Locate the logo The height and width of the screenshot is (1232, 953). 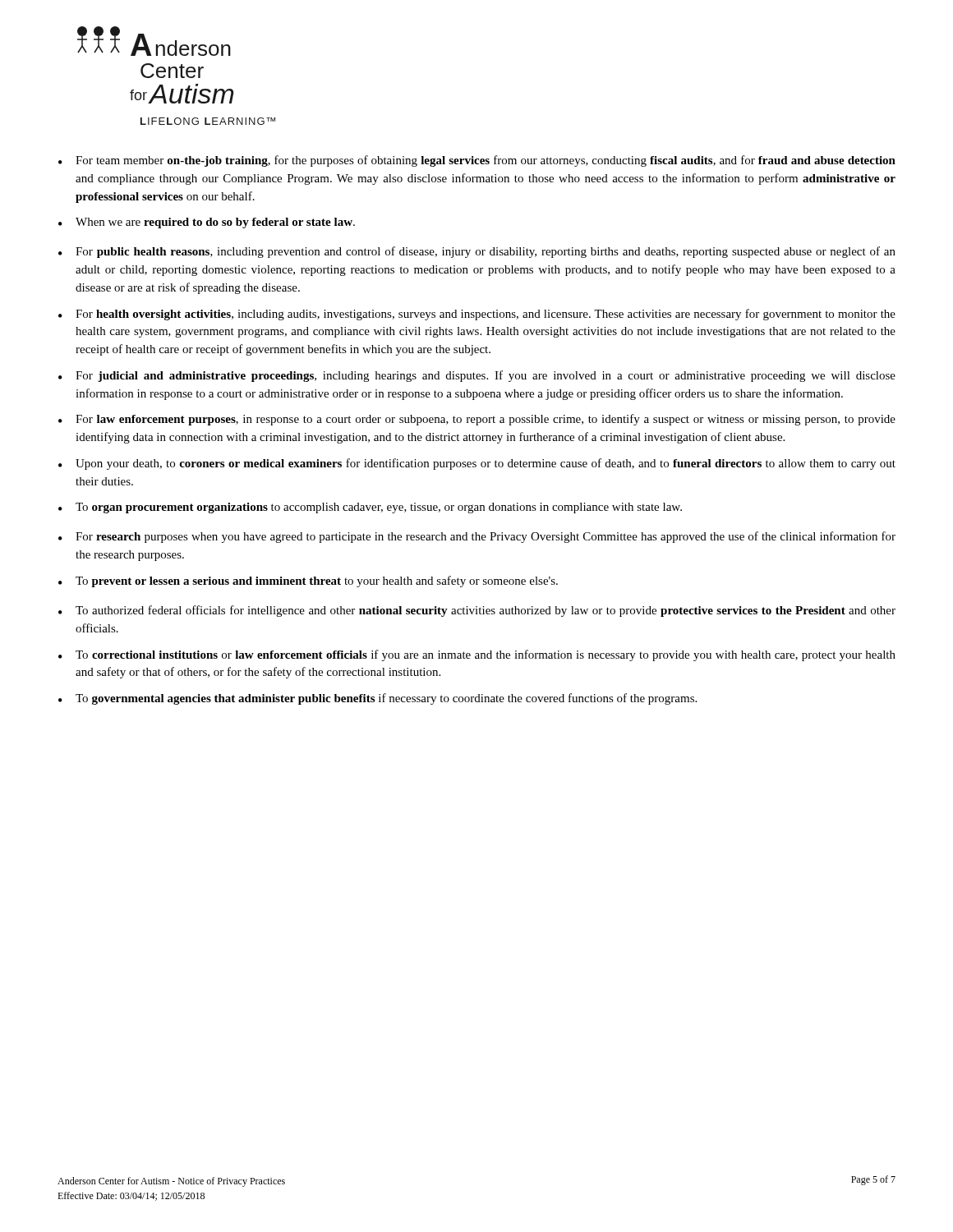pos(181,80)
